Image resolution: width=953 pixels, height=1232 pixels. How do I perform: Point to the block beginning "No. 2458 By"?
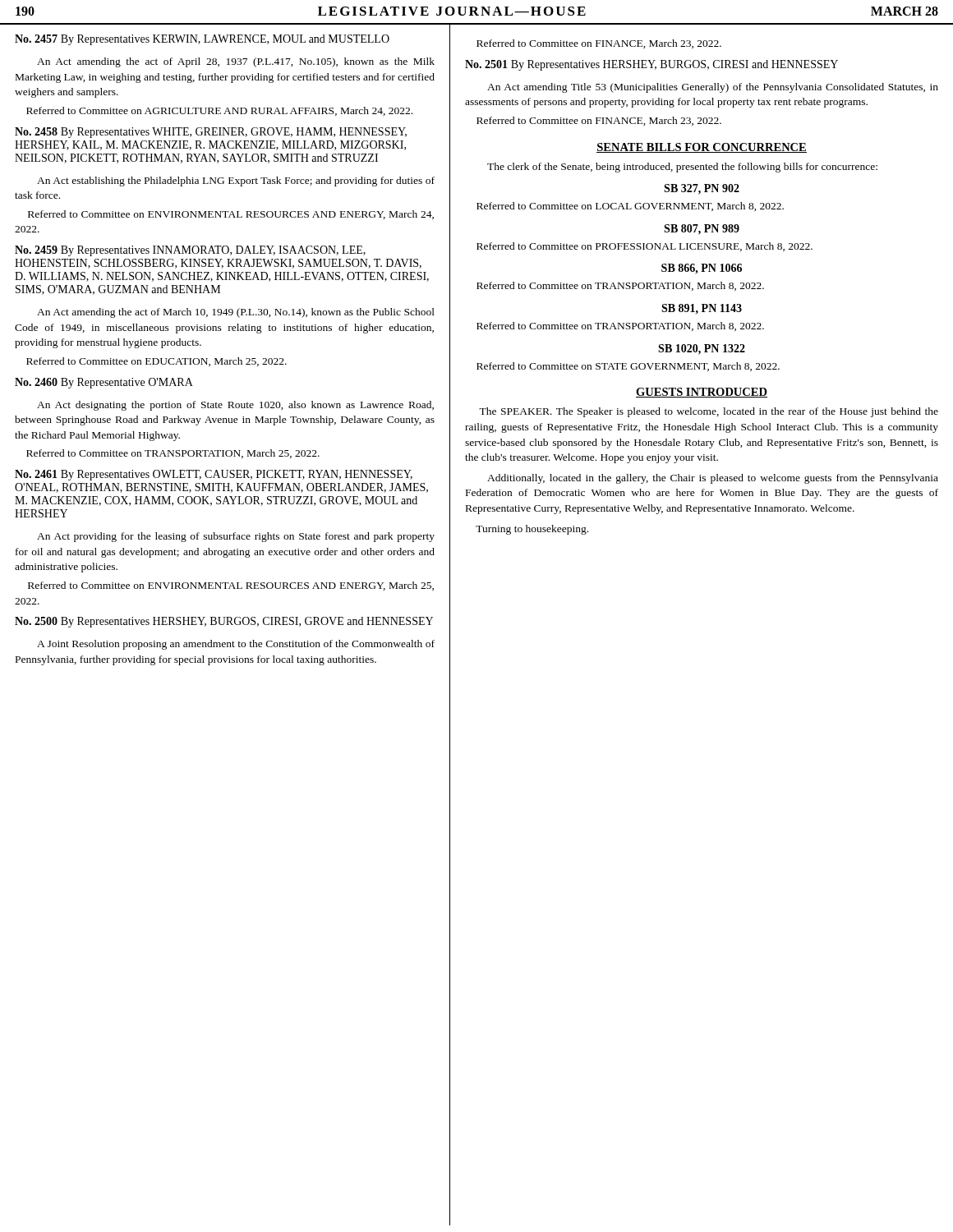tap(211, 145)
